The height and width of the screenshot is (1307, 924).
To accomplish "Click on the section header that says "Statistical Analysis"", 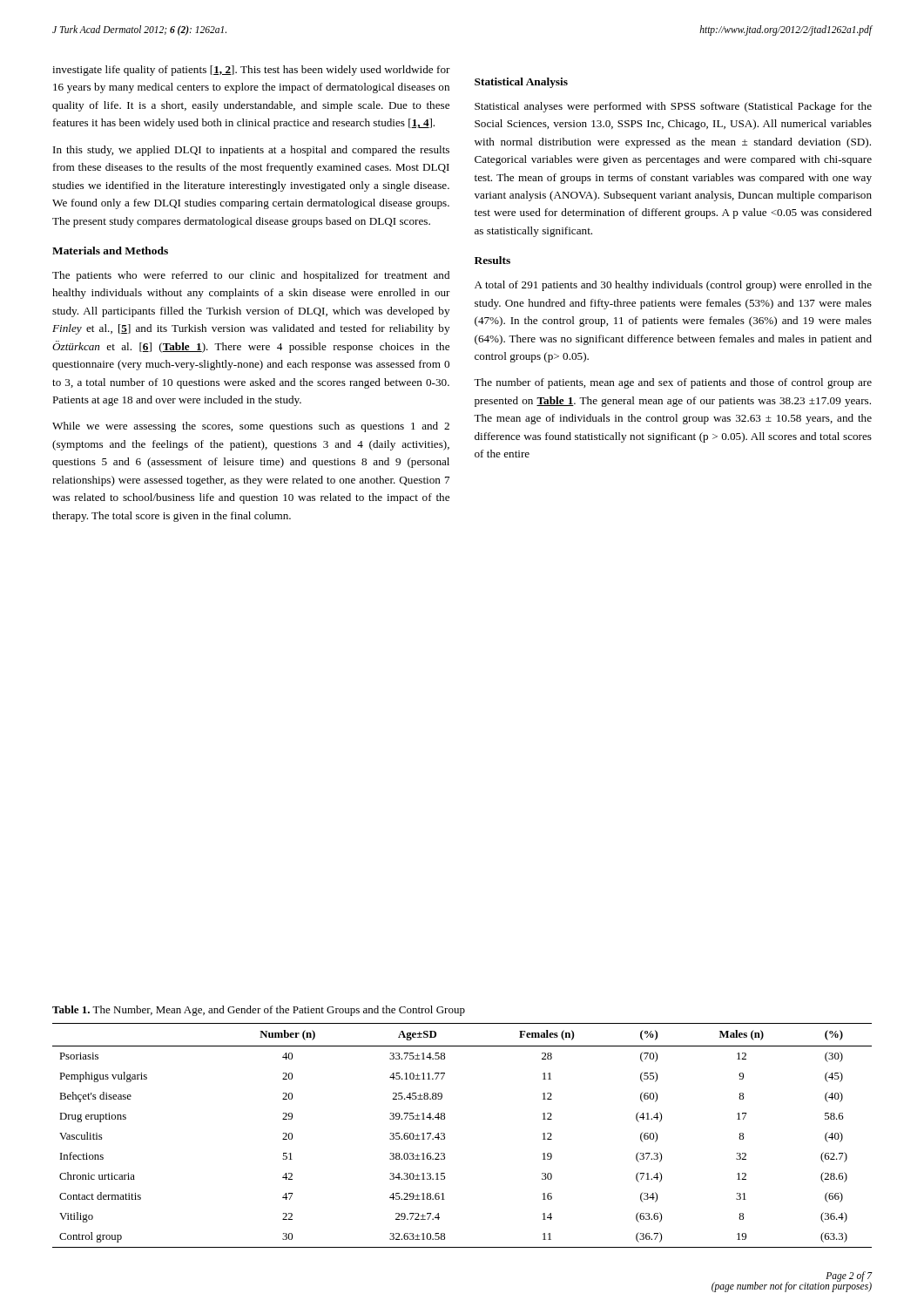I will click(521, 81).
